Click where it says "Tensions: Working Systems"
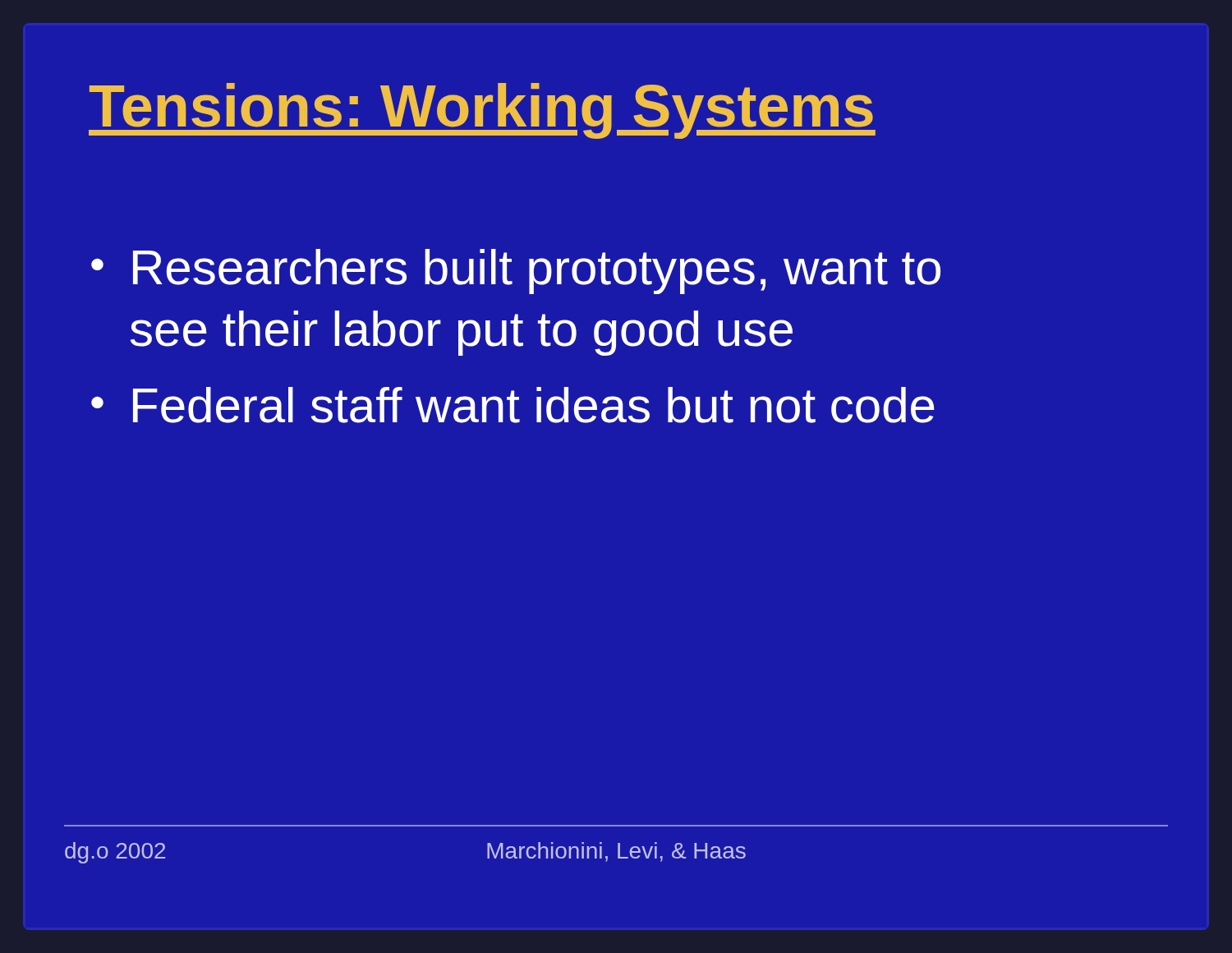The height and width of the screenshot is (953, 1232). click(616, 106)
